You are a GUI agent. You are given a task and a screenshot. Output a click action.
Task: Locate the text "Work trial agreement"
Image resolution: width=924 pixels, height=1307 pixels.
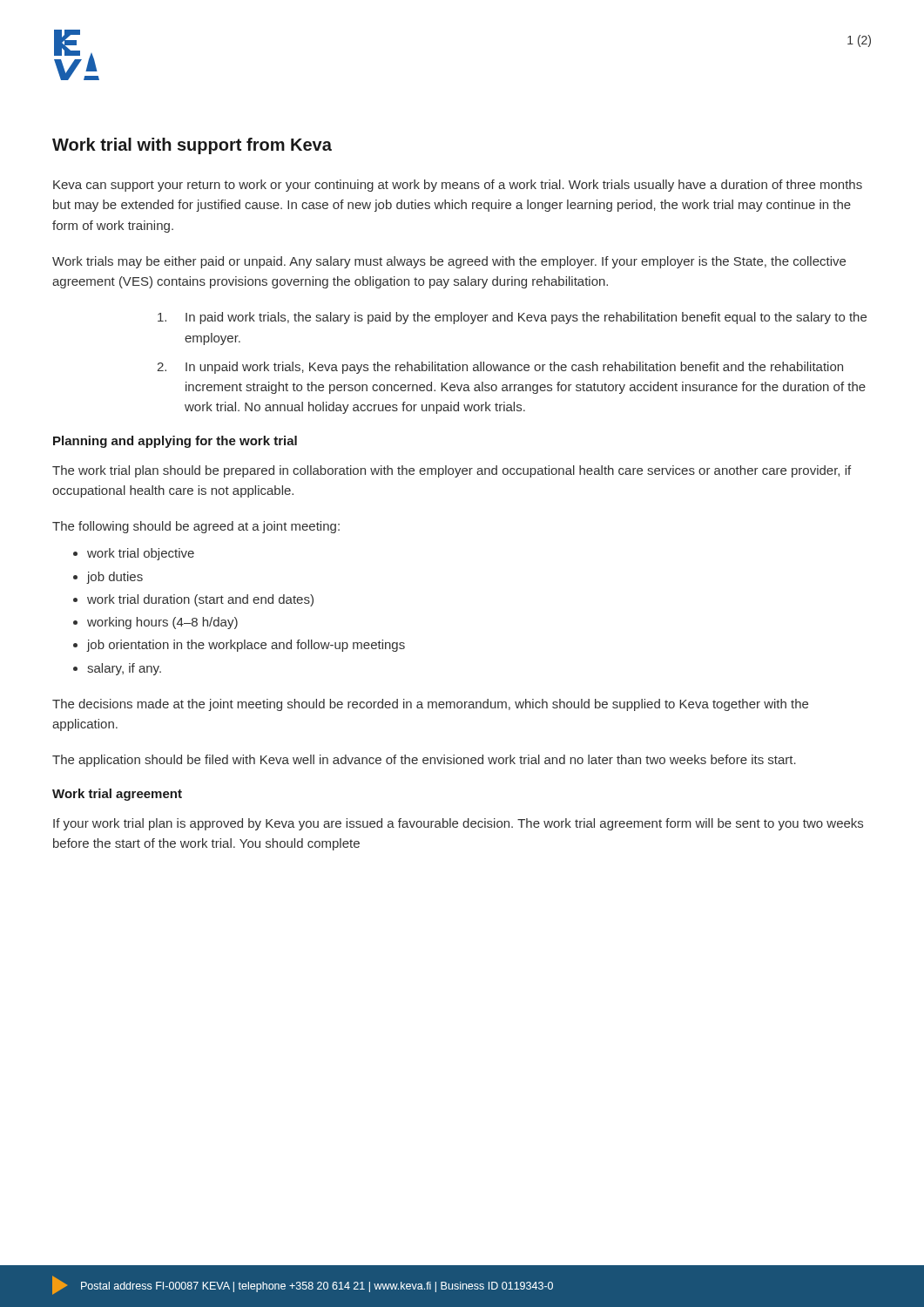[117, 793]
